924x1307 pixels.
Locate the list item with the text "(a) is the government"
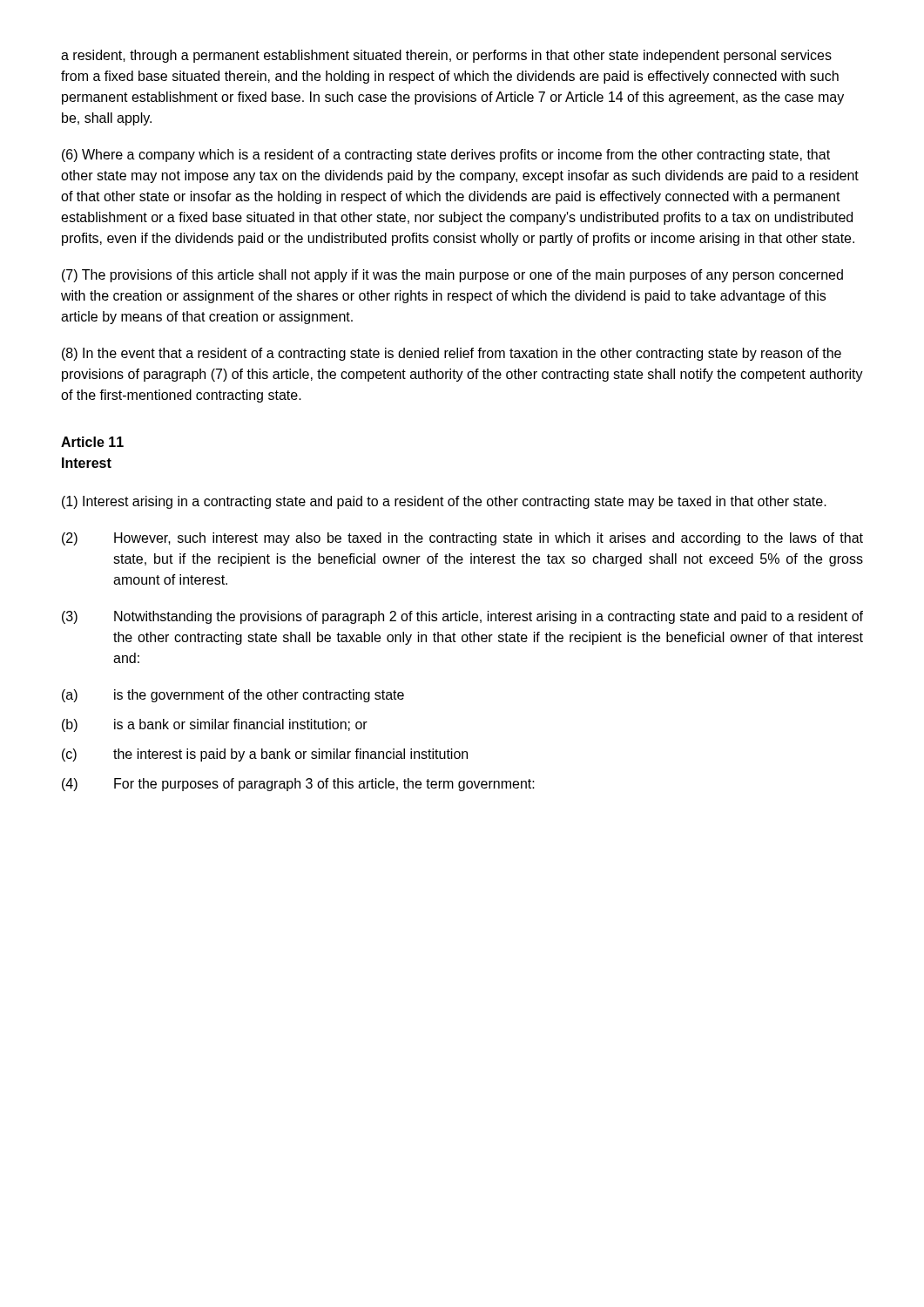[233, 696]
